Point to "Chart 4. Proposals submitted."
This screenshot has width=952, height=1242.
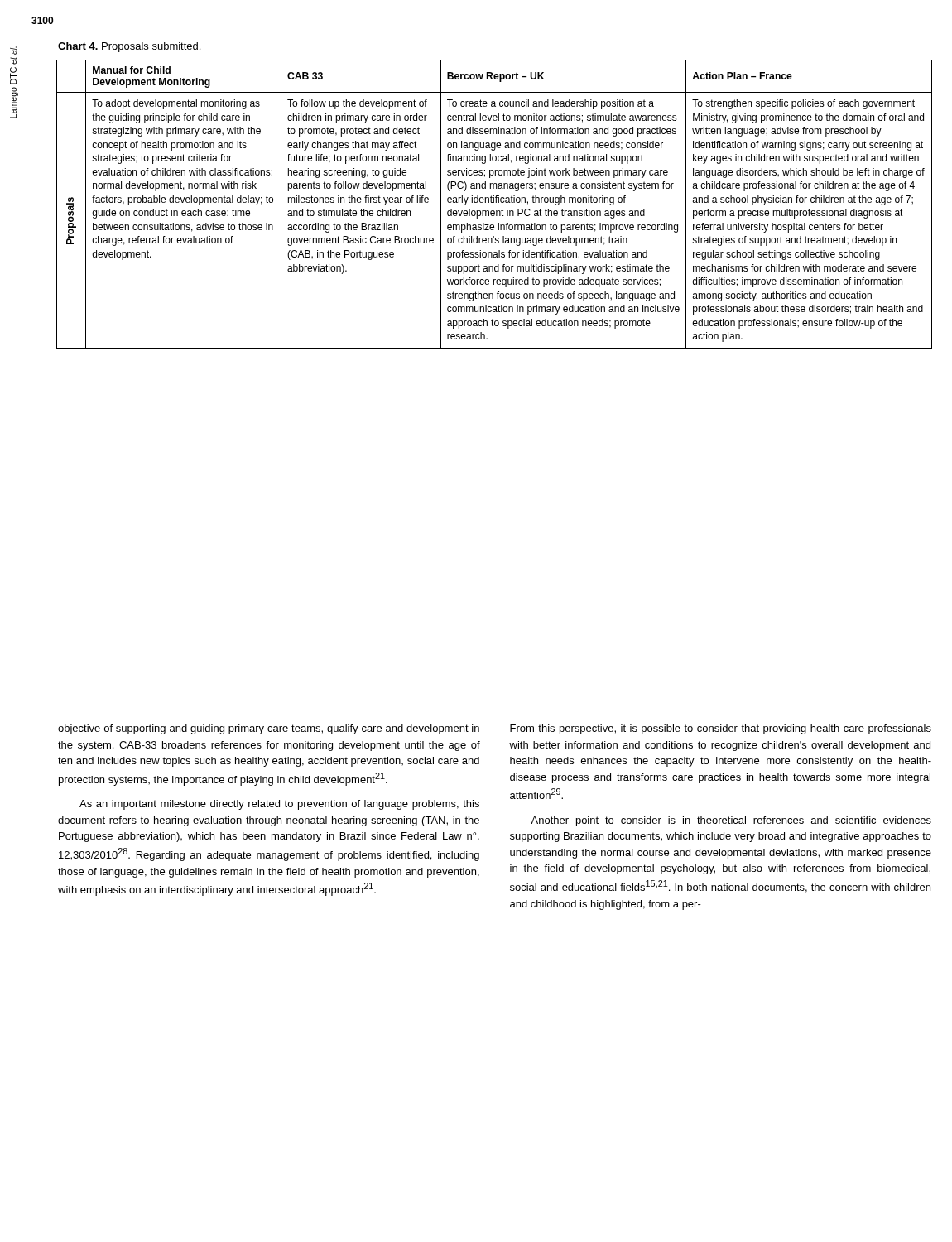tap(130, 46)
